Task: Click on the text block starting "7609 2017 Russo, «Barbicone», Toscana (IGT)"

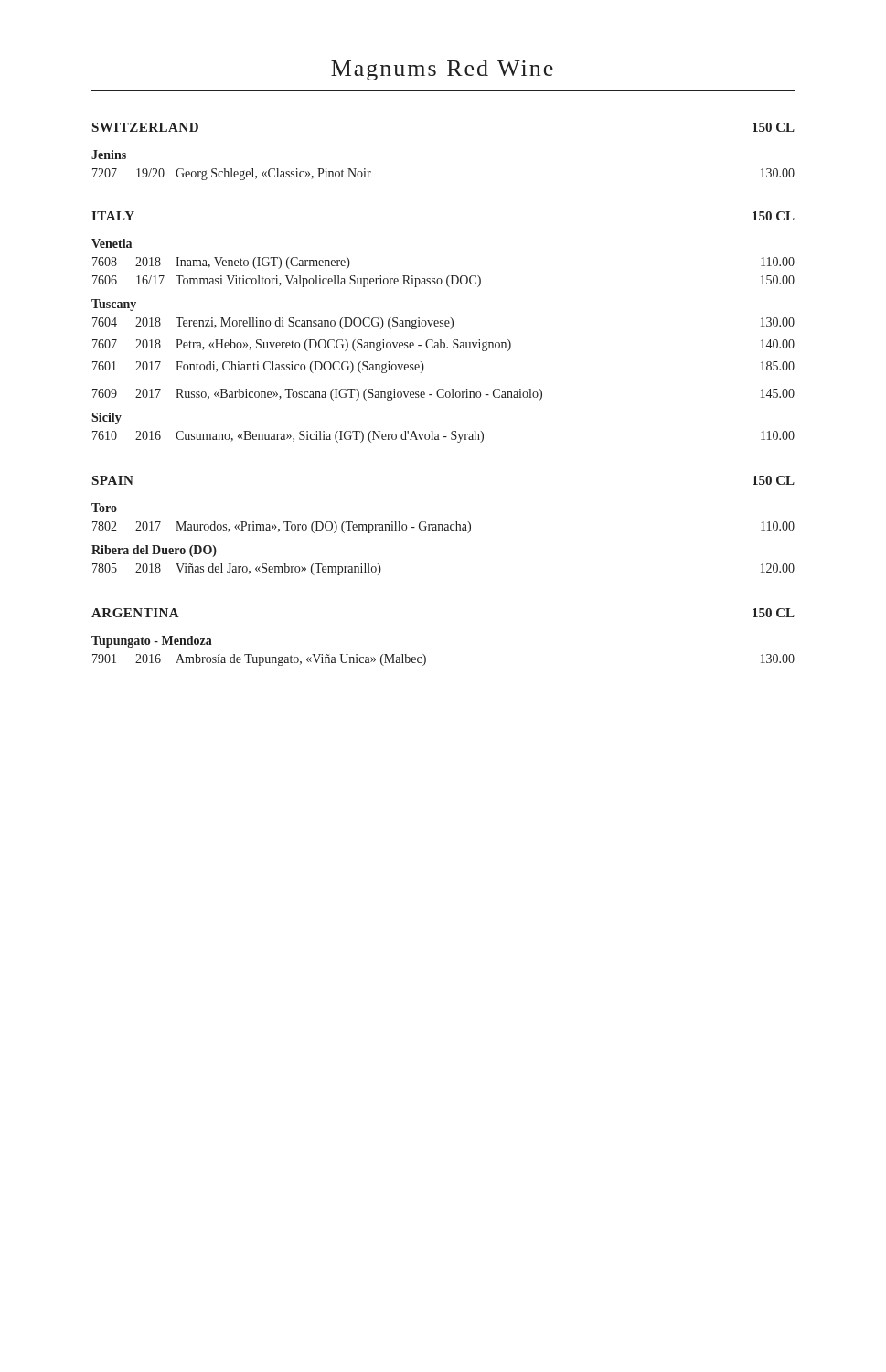Action: coord(443,394)
